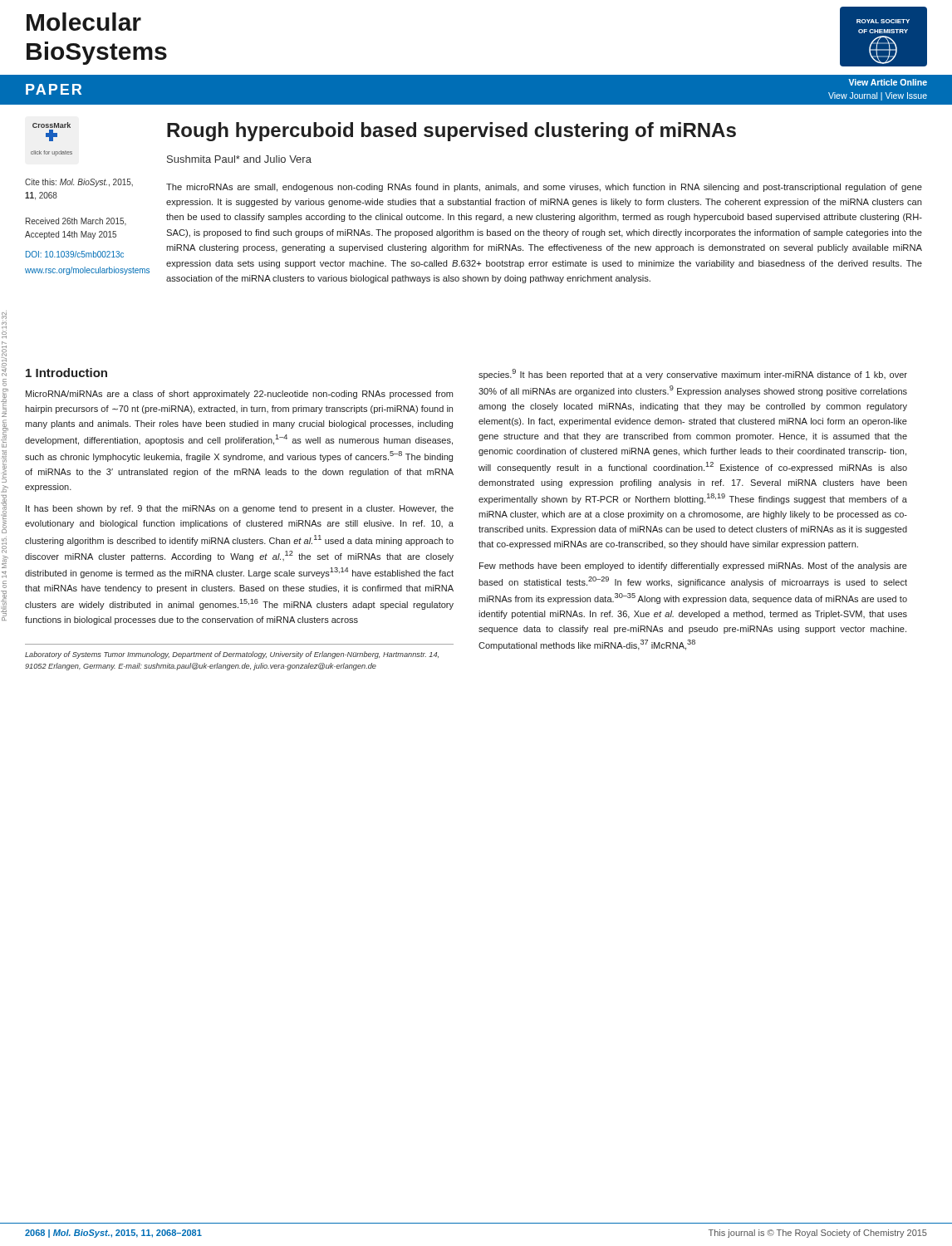Locate the block of text that opens with "It has been shown by ref. 9 that"
The height and width of the screenshot is (1246, 952).
[x=239, y=564]
